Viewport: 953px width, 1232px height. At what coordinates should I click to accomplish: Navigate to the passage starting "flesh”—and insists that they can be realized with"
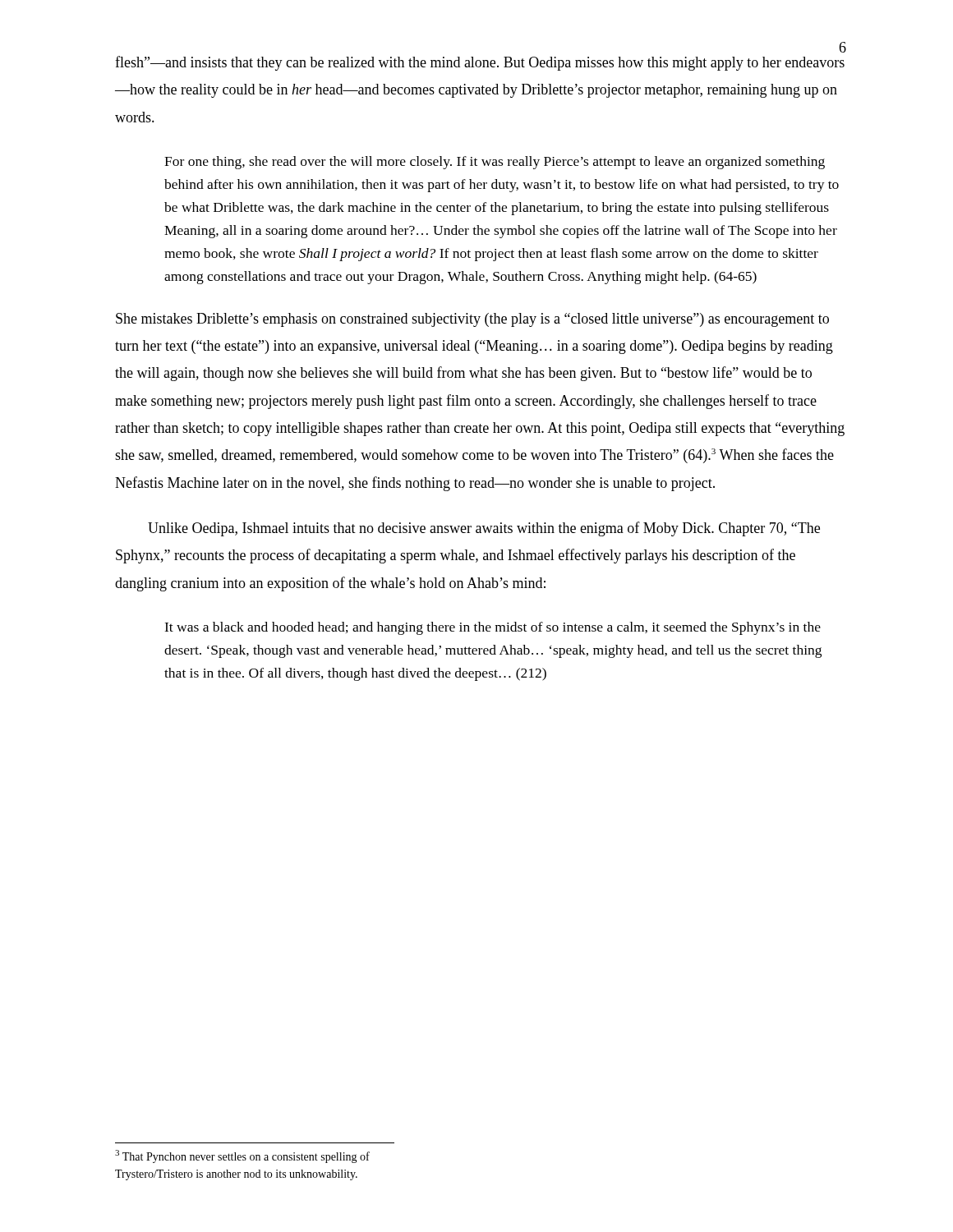(481, 90)
